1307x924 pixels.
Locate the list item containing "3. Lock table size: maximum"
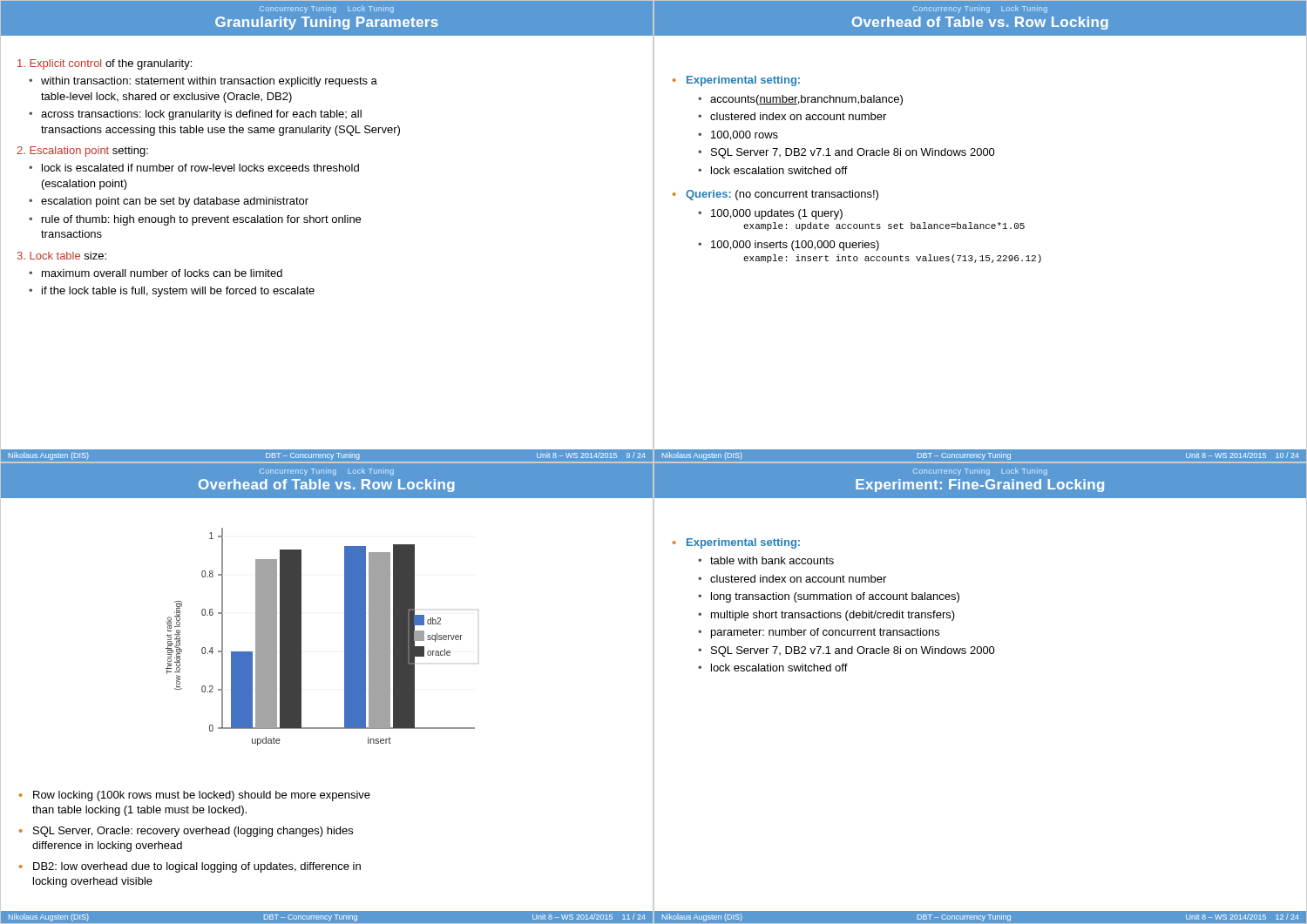point(62,256)
